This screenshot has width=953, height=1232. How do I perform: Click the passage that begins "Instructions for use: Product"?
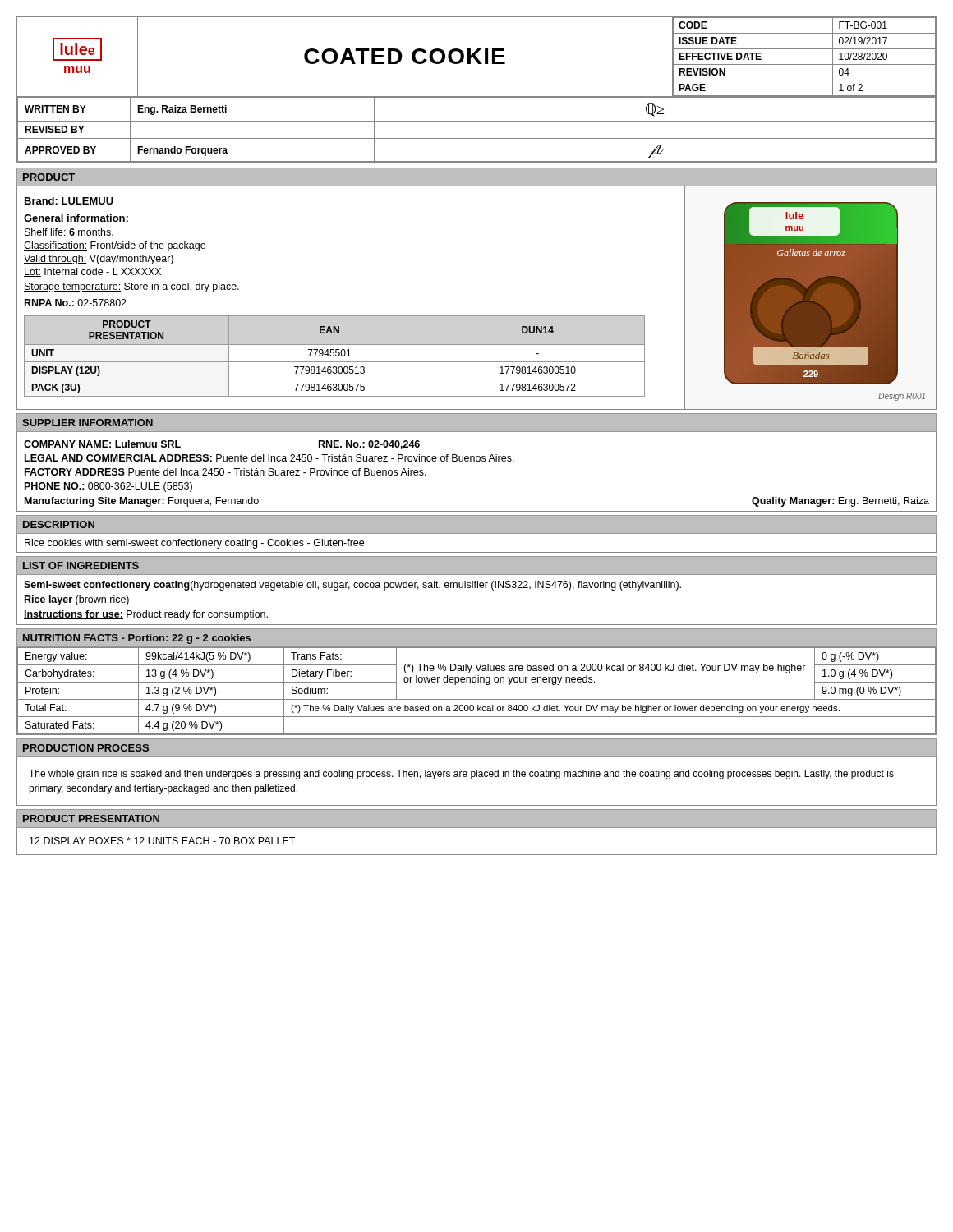[146, 614]
